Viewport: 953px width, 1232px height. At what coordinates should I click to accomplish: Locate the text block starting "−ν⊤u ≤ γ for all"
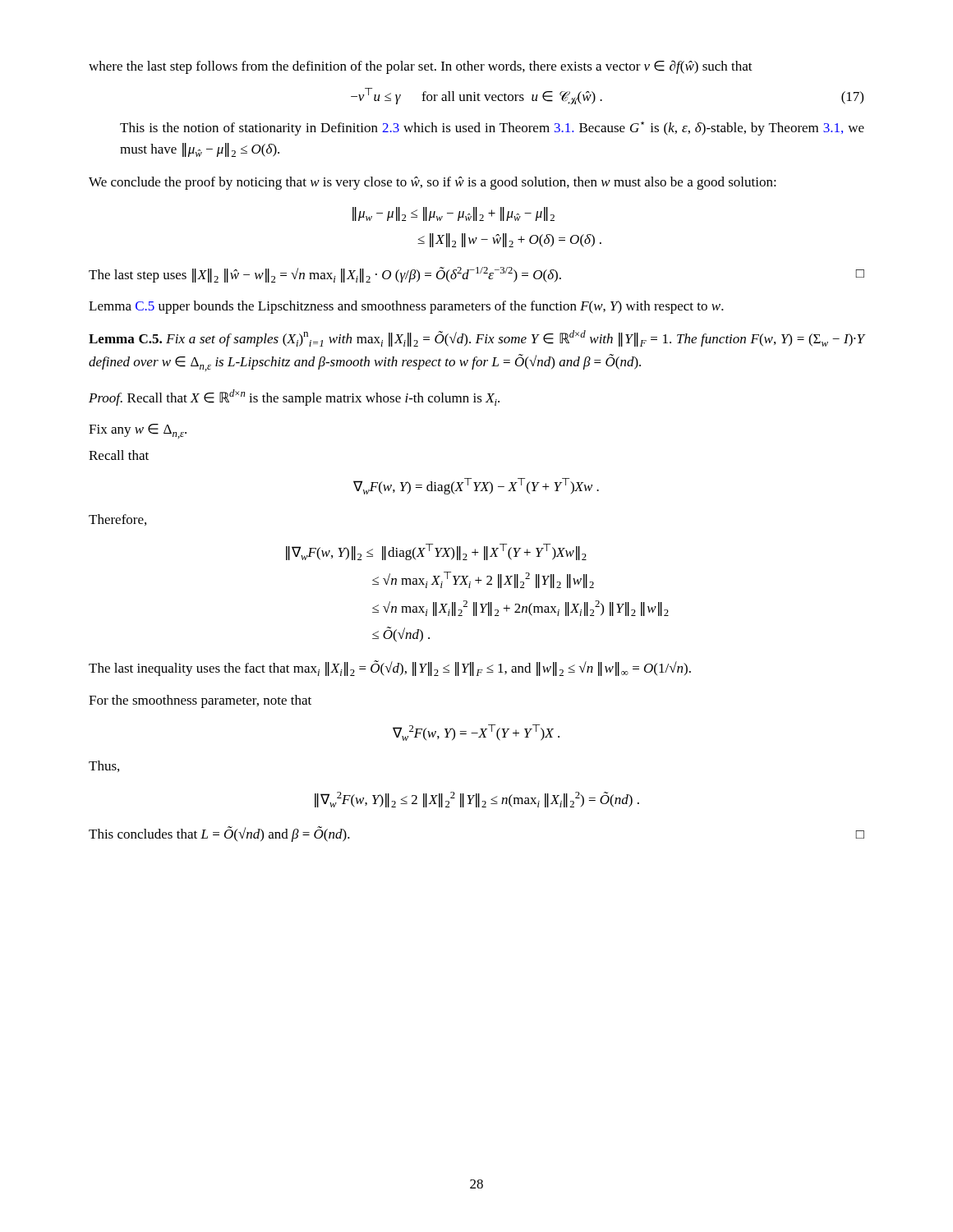(476, 97)
